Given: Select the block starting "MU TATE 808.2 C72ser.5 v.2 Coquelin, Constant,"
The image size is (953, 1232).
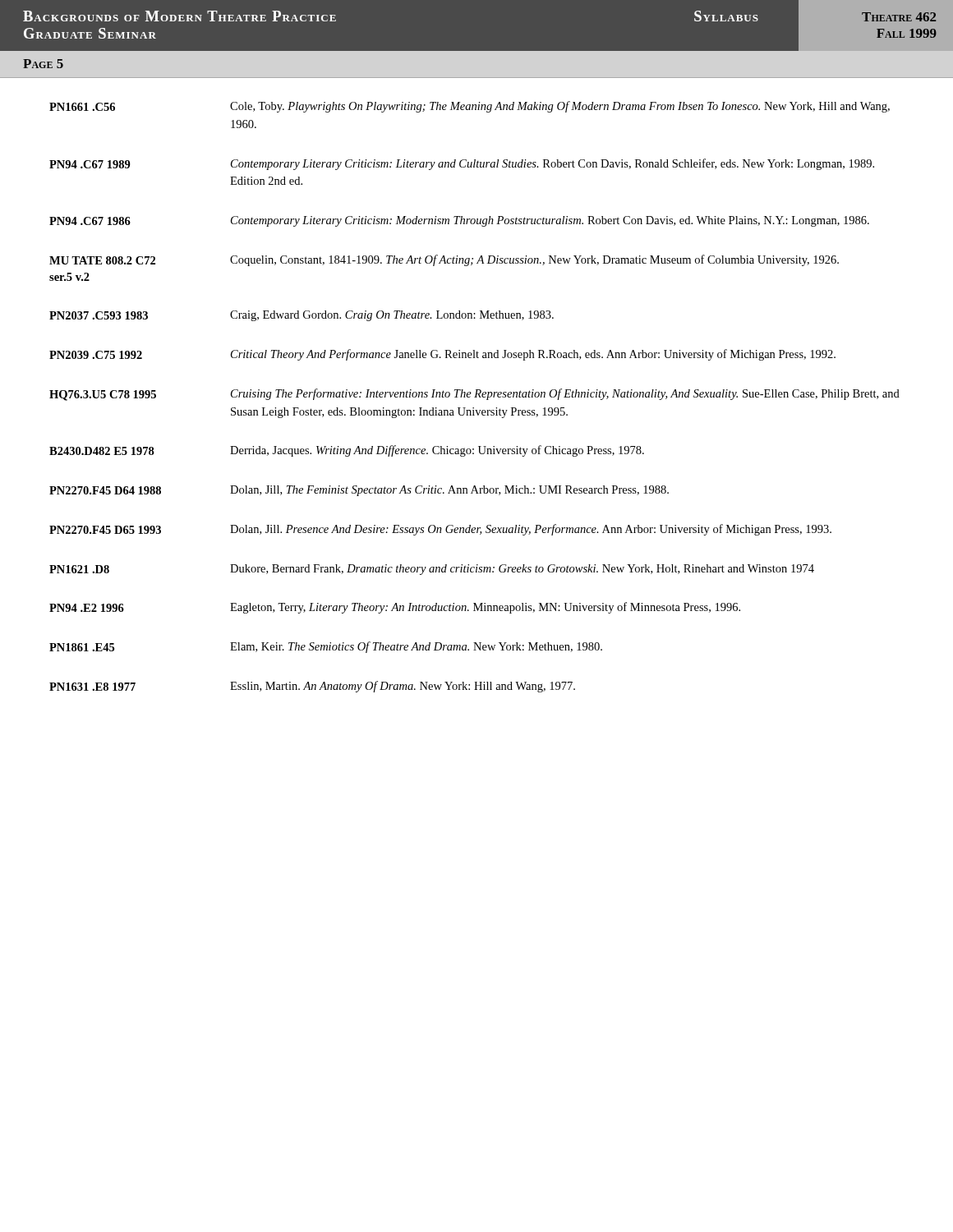Looking at the screenshot, I should 481,268.
